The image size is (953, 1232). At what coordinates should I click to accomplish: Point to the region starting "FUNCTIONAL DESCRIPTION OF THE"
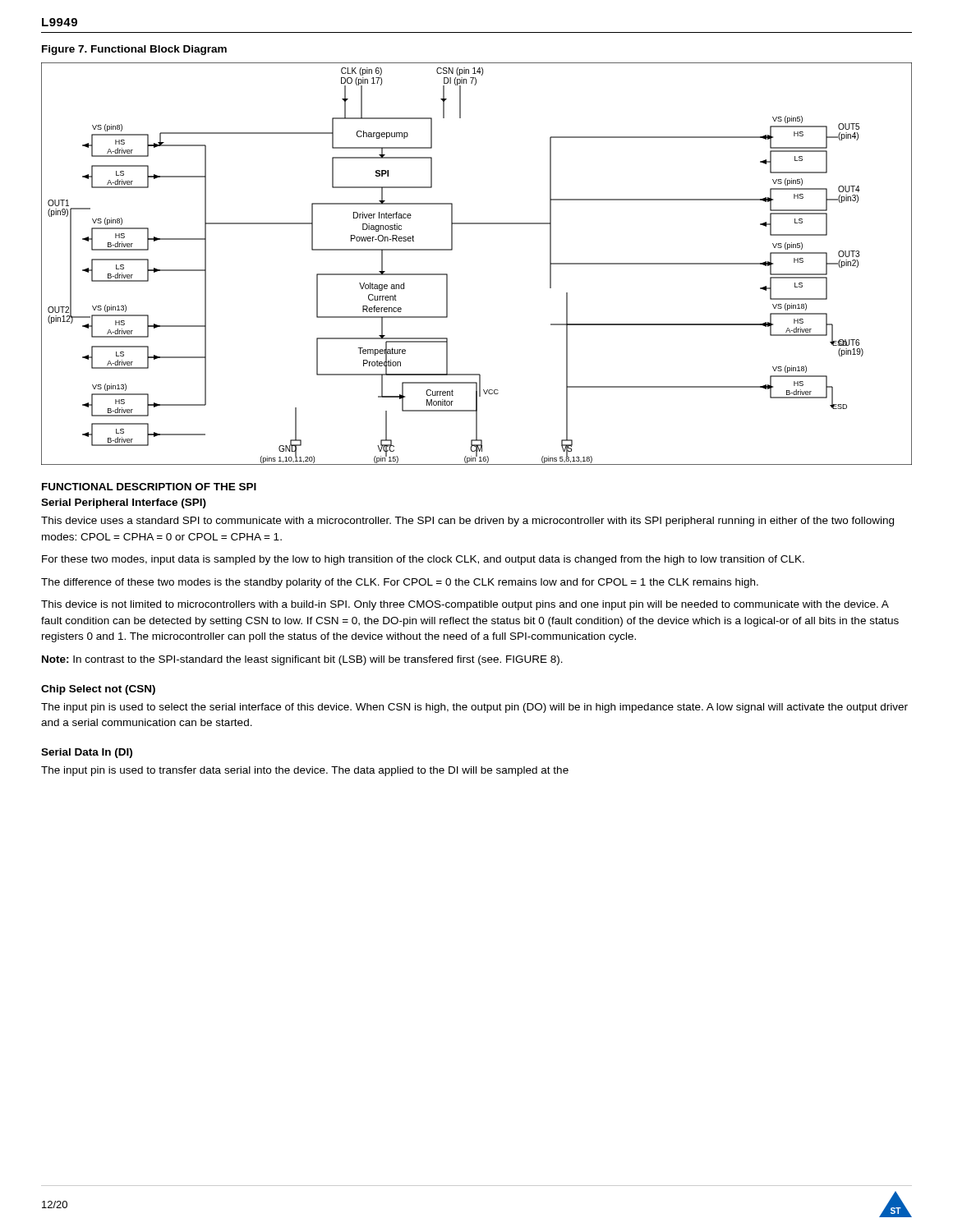(149, 487)
